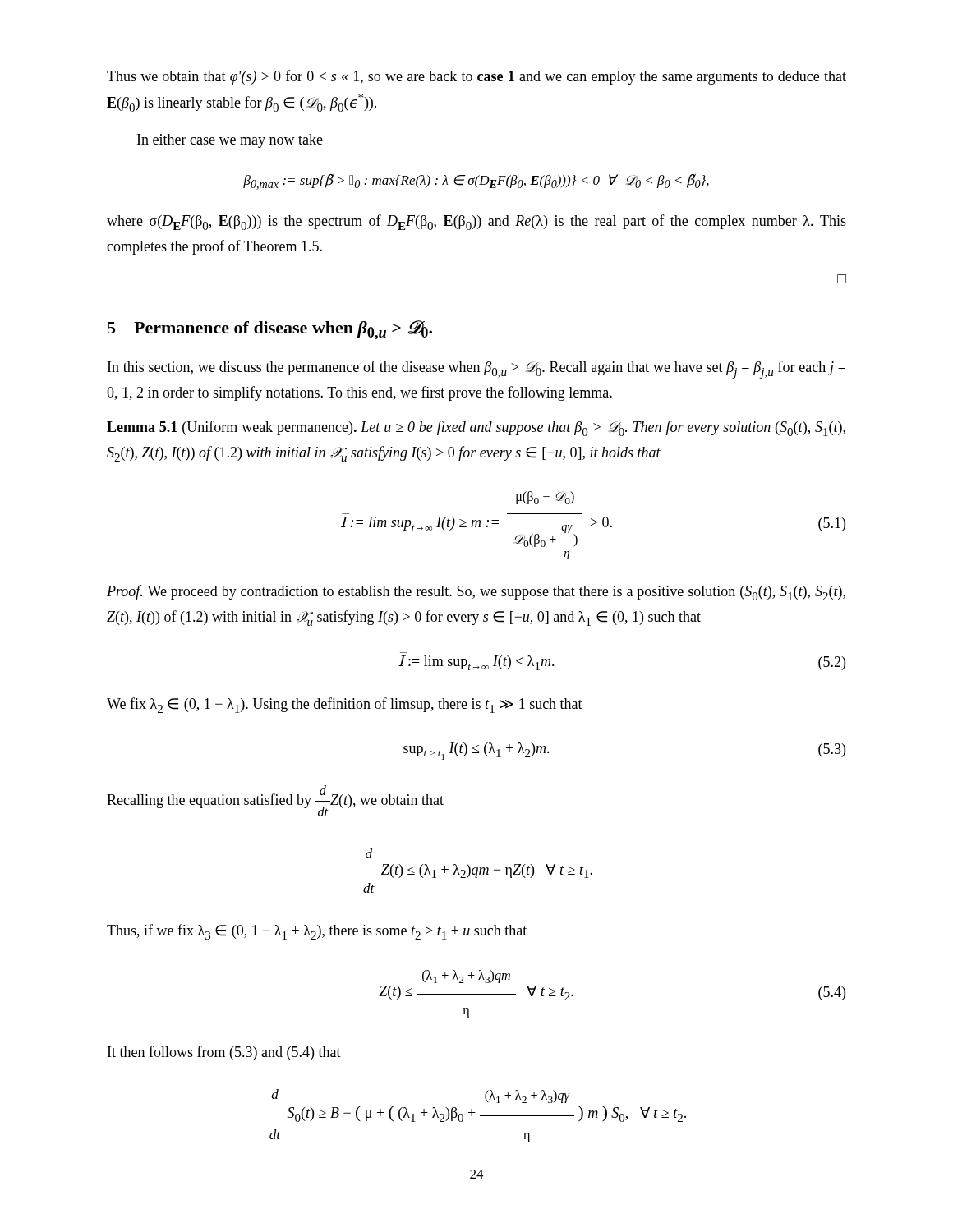Click on the text block starting "5 Permanence of disease when"

point(270,329)
